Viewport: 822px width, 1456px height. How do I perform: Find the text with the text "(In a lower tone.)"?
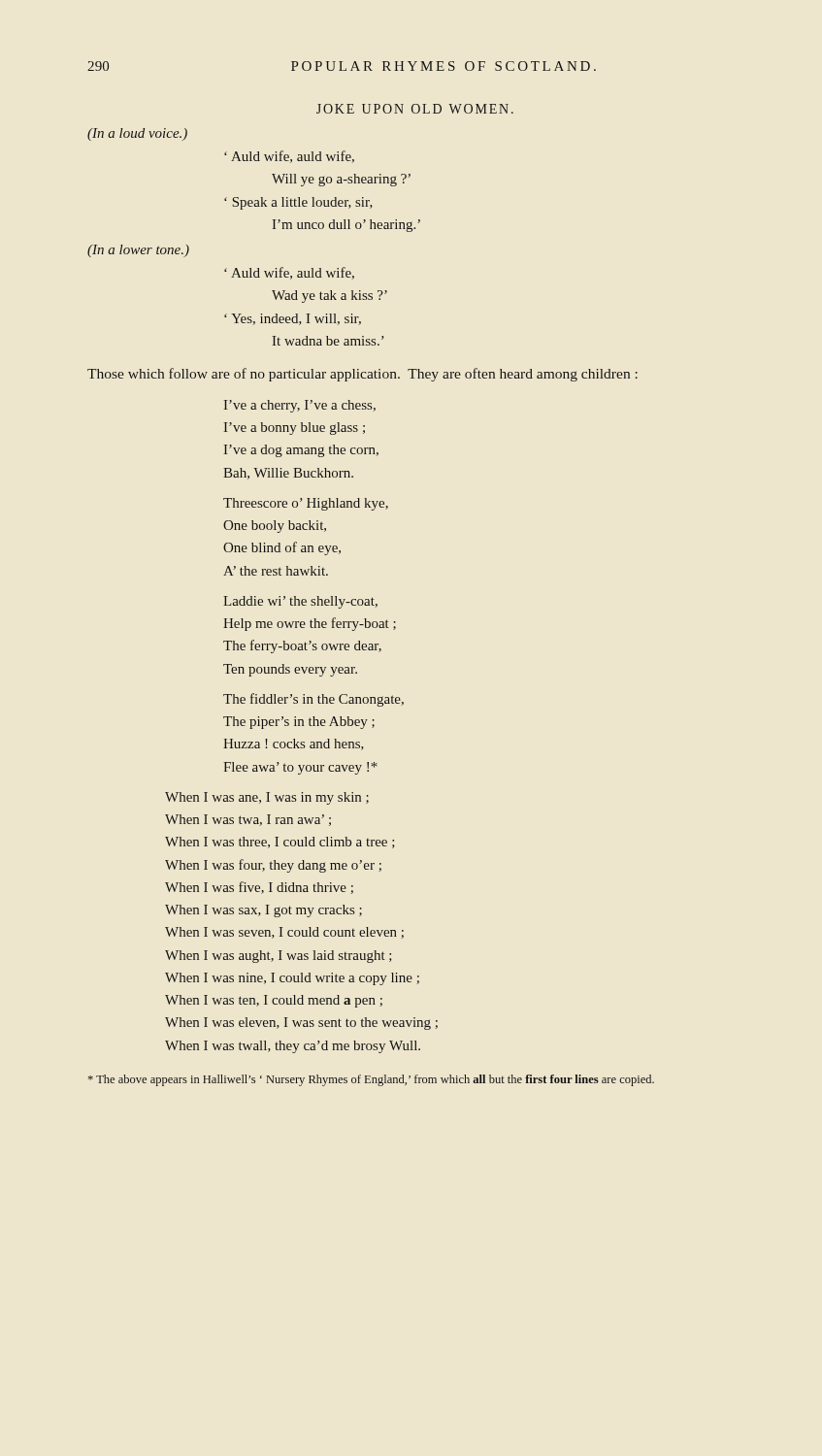click(138, 249)
